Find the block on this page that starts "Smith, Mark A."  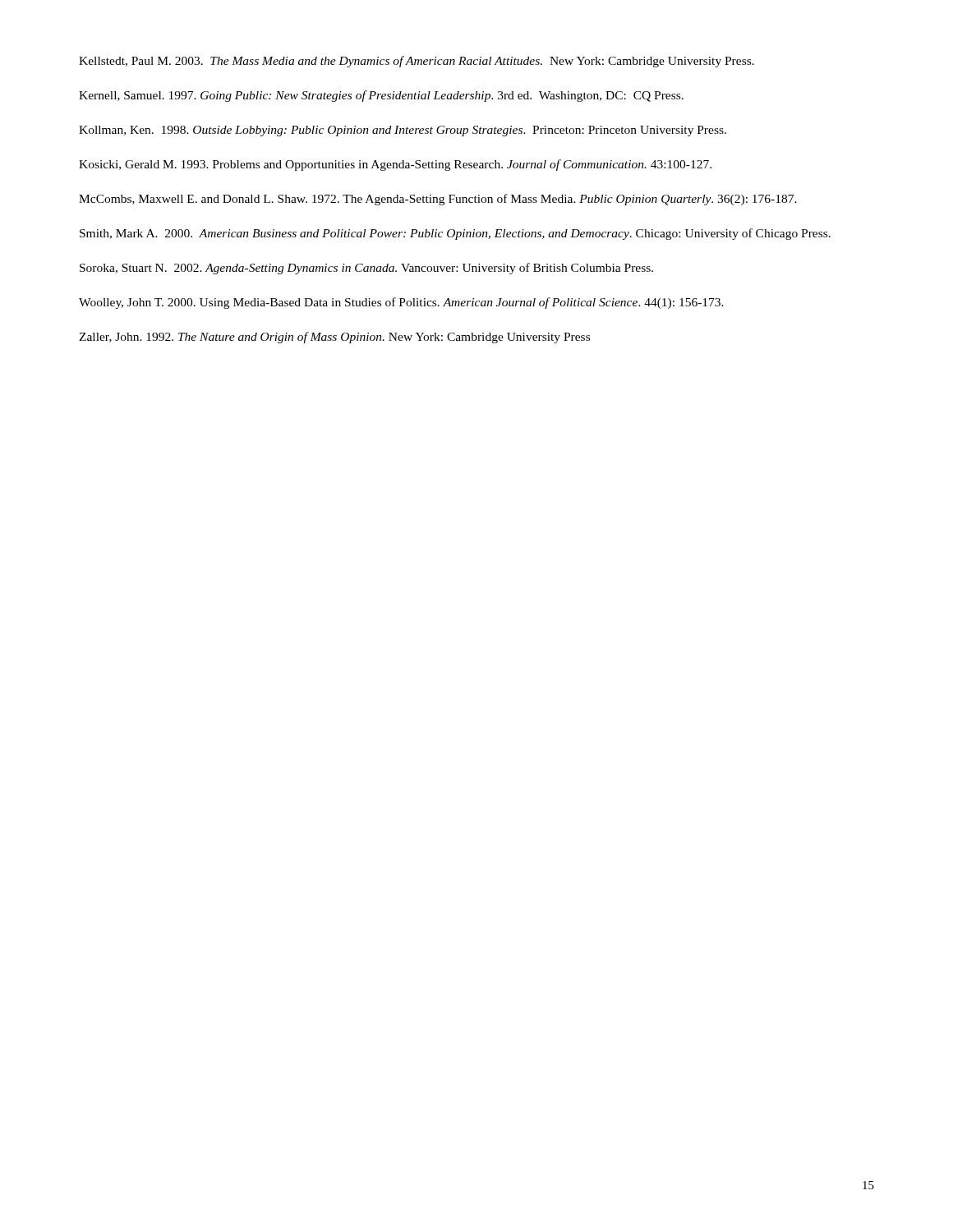[455, 233]
